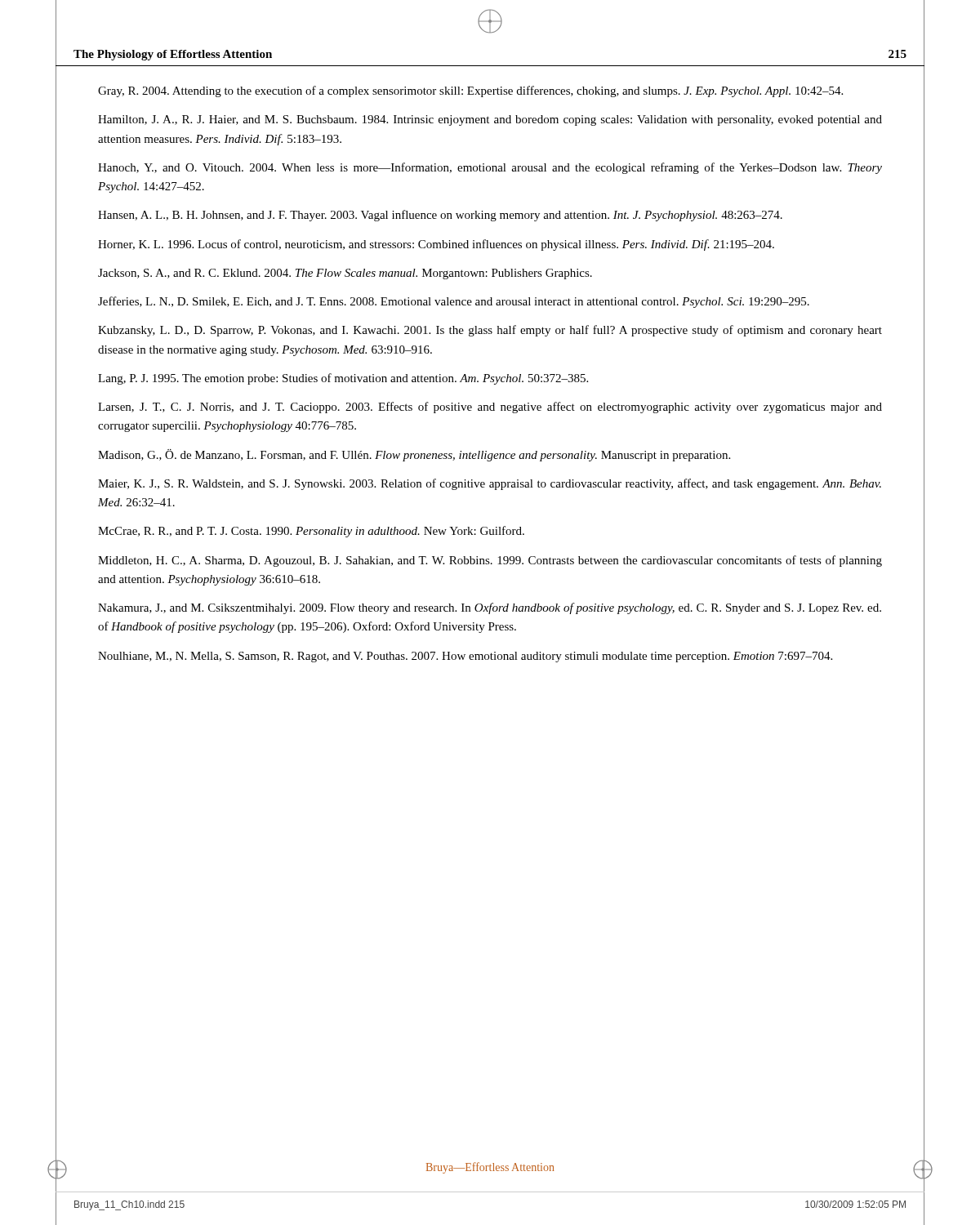
Task: Navigate to the text block starting "Maier, K. J., S. R."
Action: (490, 493)
